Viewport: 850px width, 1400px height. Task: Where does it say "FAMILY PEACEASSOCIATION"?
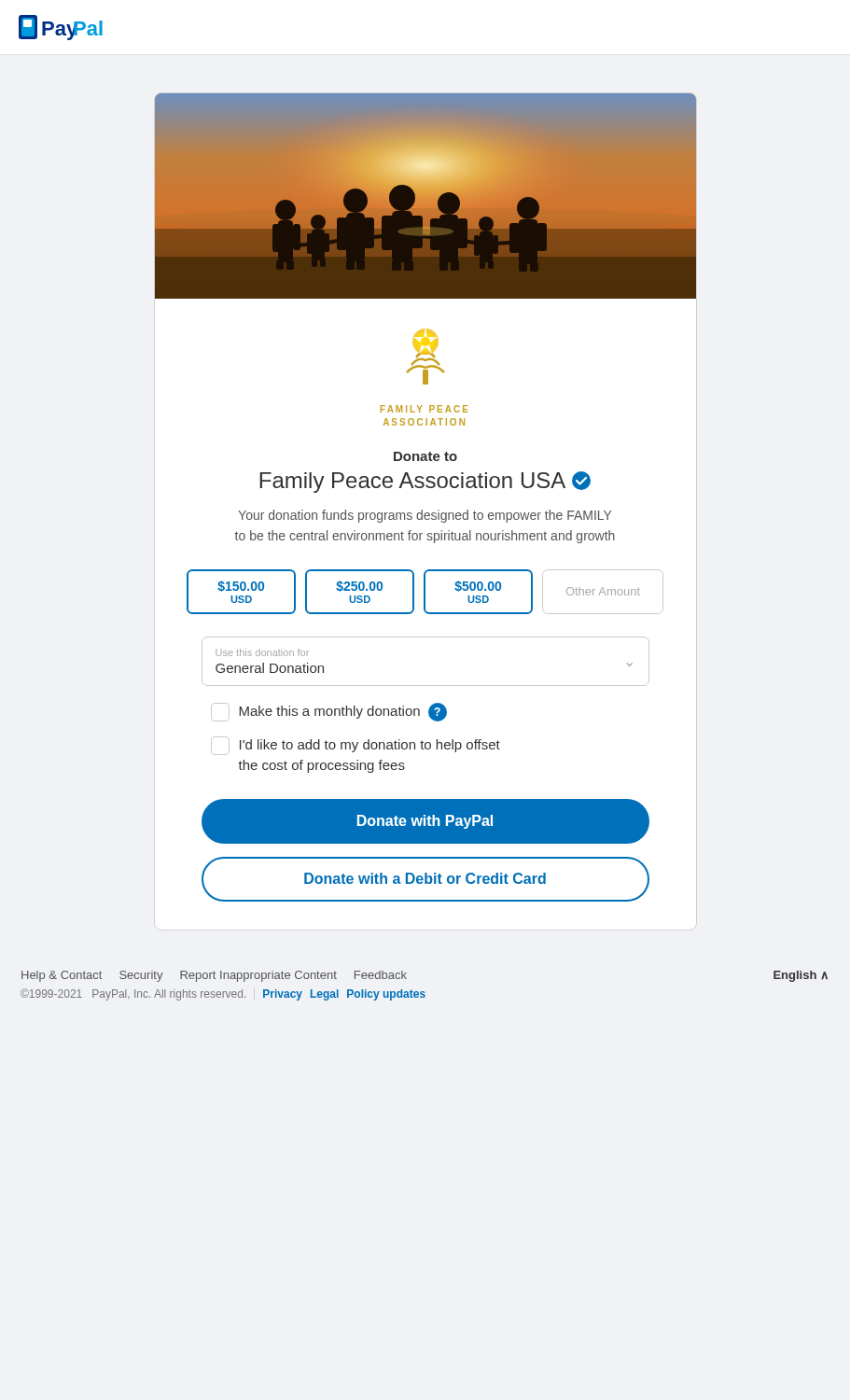[425, 416]
